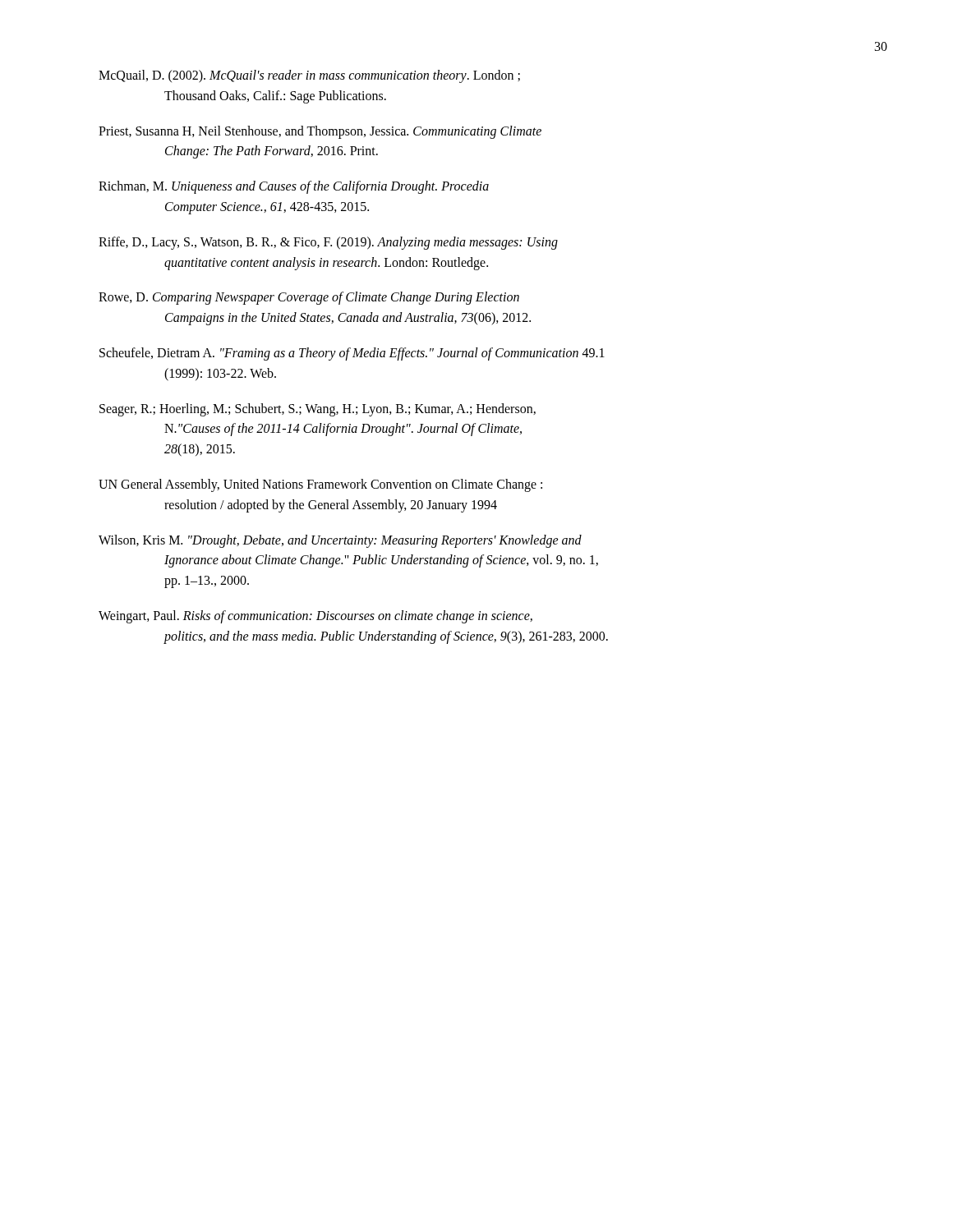Find the text block starting "Seager, R.; Hoerling,"

(x=493, y=429)
